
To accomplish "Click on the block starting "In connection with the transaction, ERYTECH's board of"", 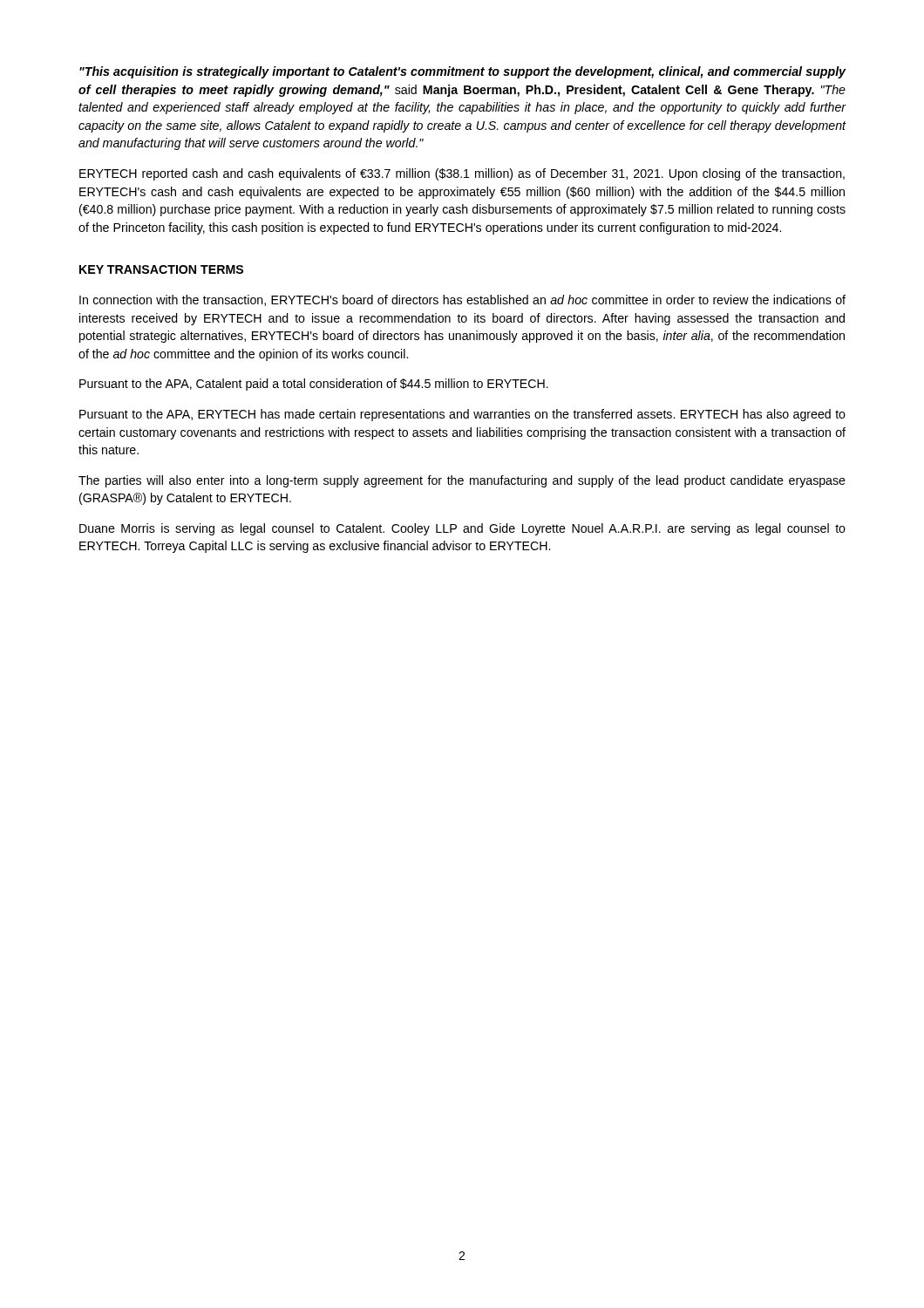I will coord(462,327).
